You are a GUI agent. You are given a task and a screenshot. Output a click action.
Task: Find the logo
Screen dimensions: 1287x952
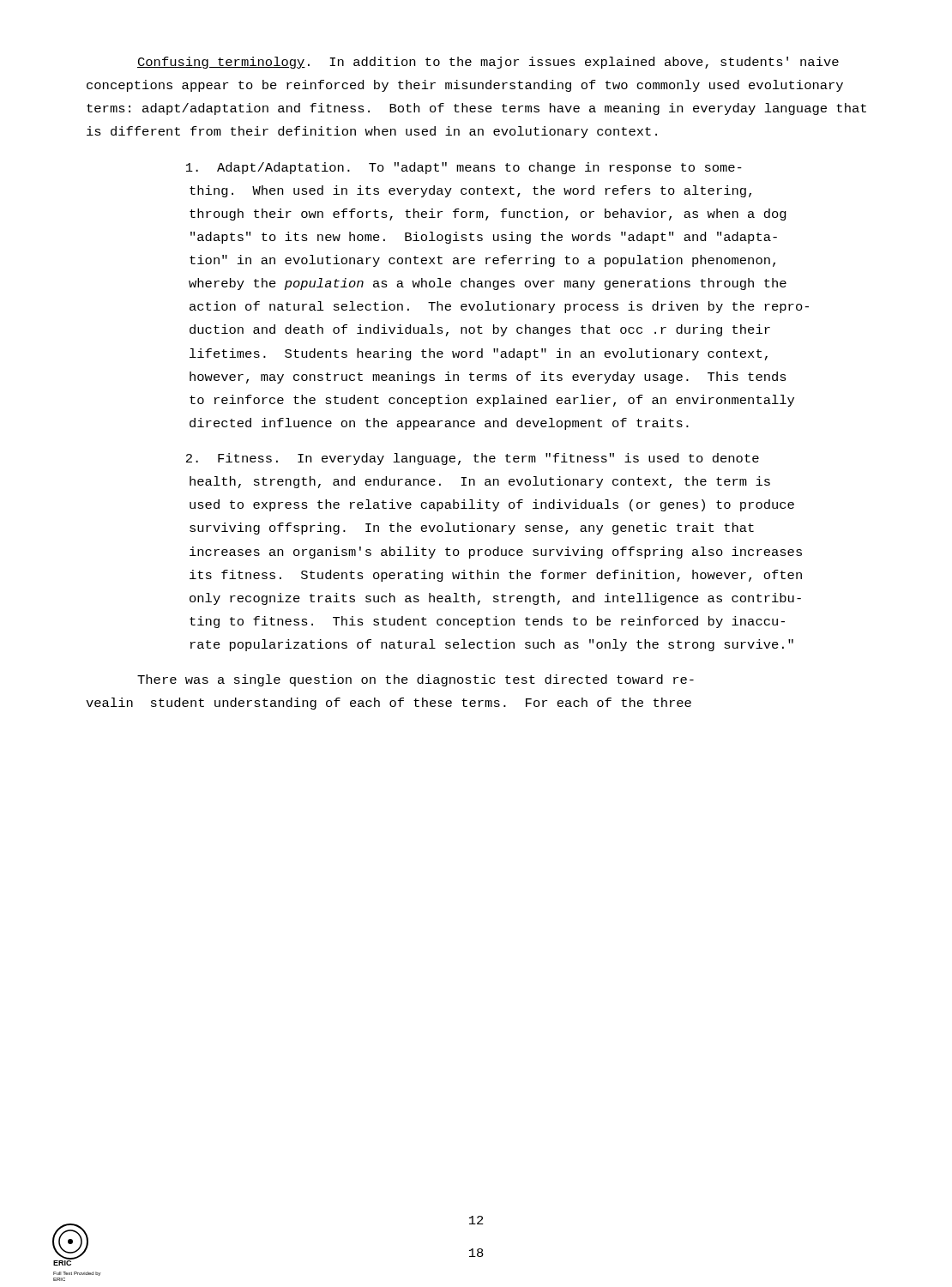click(81, 1246)
